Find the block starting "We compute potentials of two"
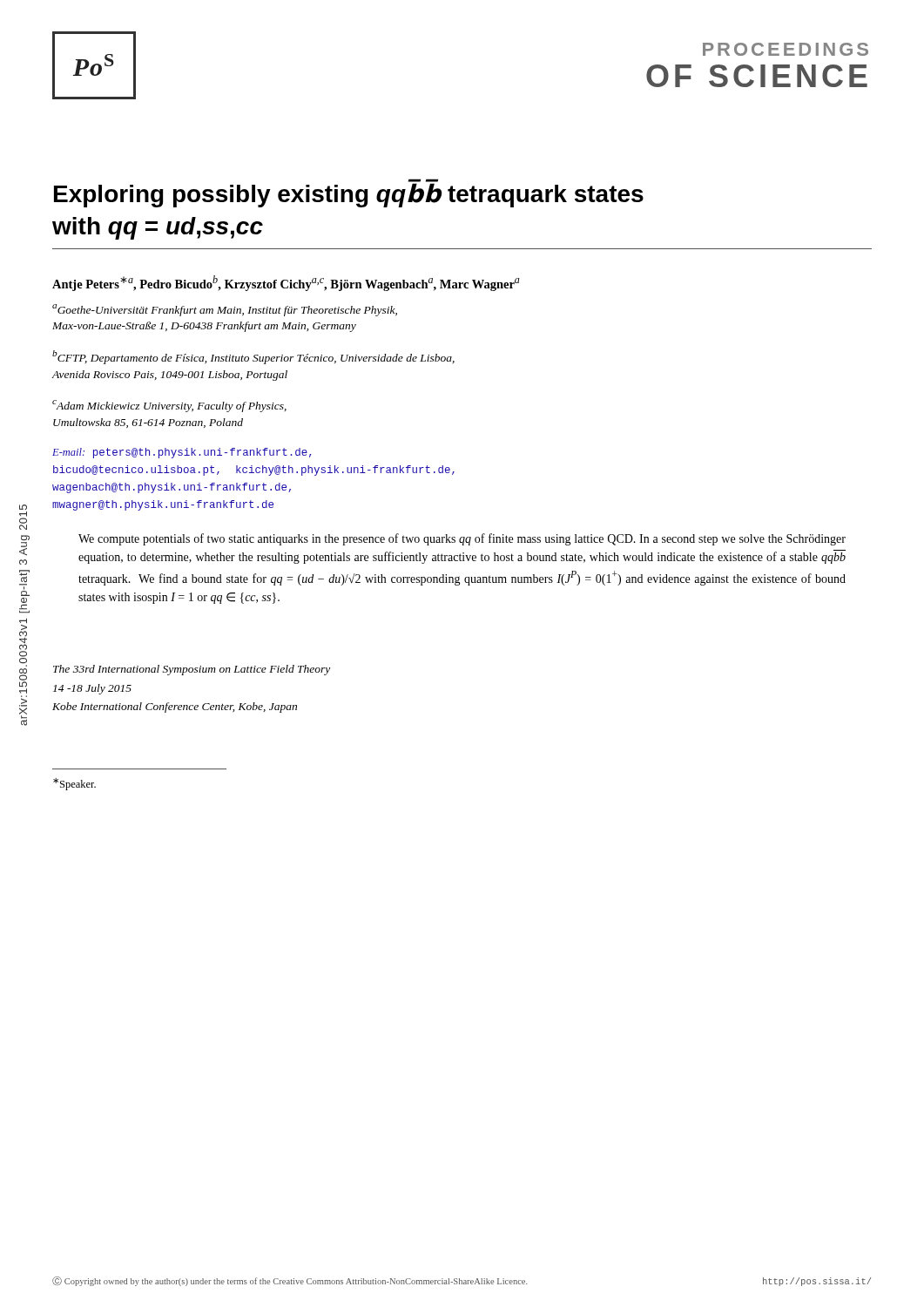The height and width of the screenshot is (1307, 924). click(x=462, y=568)
